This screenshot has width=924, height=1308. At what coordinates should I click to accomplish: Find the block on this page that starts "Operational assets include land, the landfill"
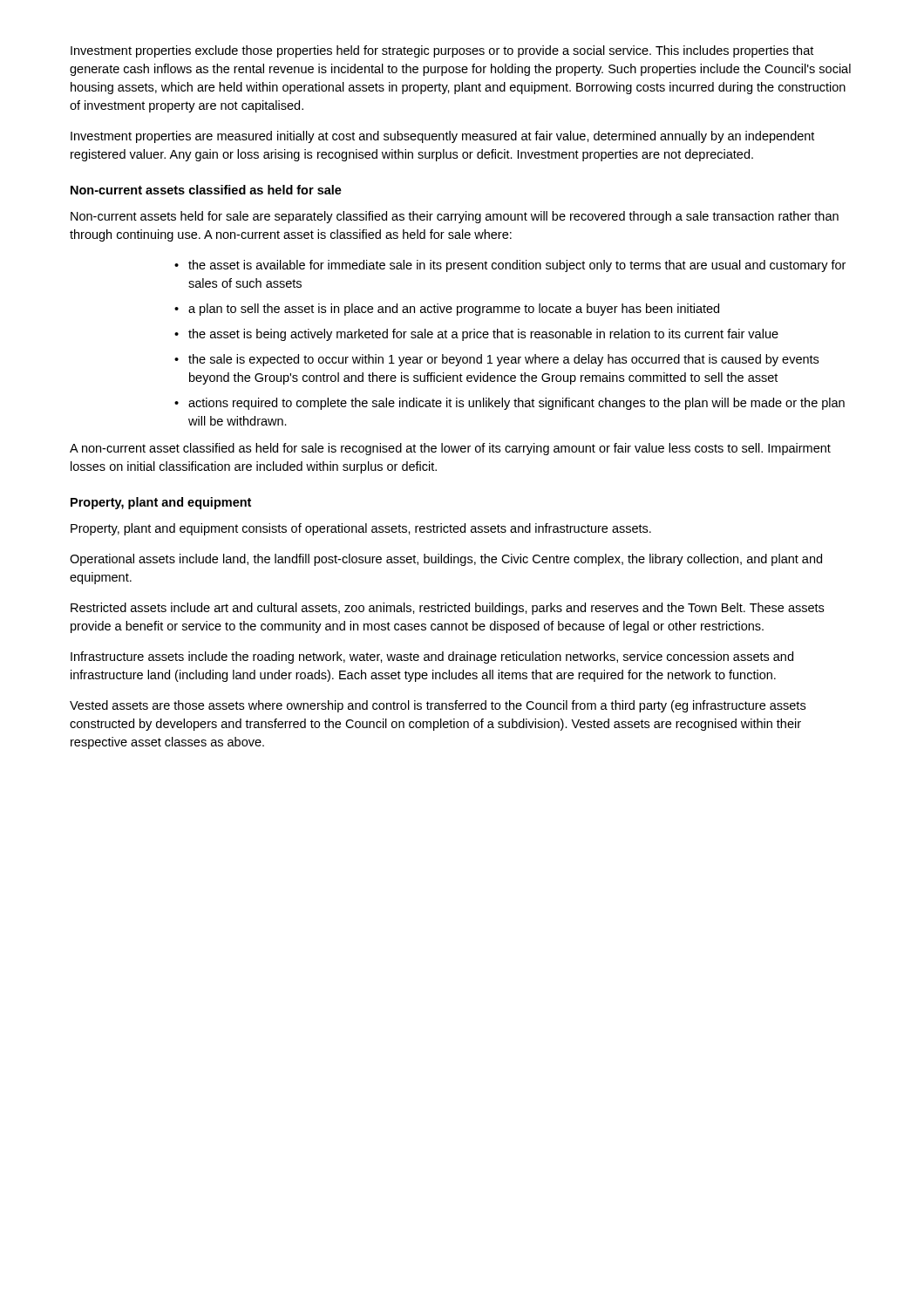pyautogui.click(x=446, y=568)
